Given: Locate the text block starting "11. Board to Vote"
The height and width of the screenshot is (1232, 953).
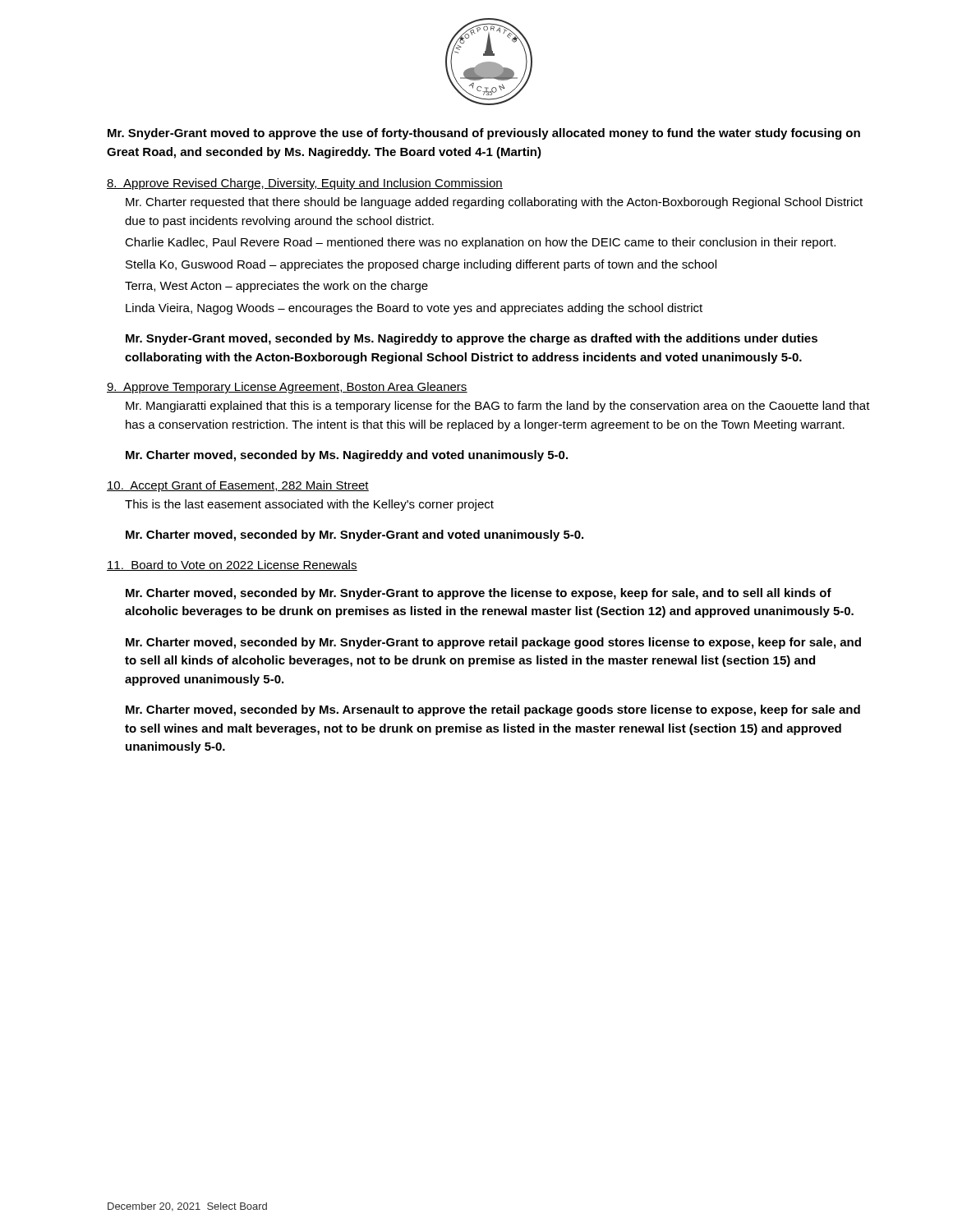Looking at the screenshot, I should [x=489, y=657].
